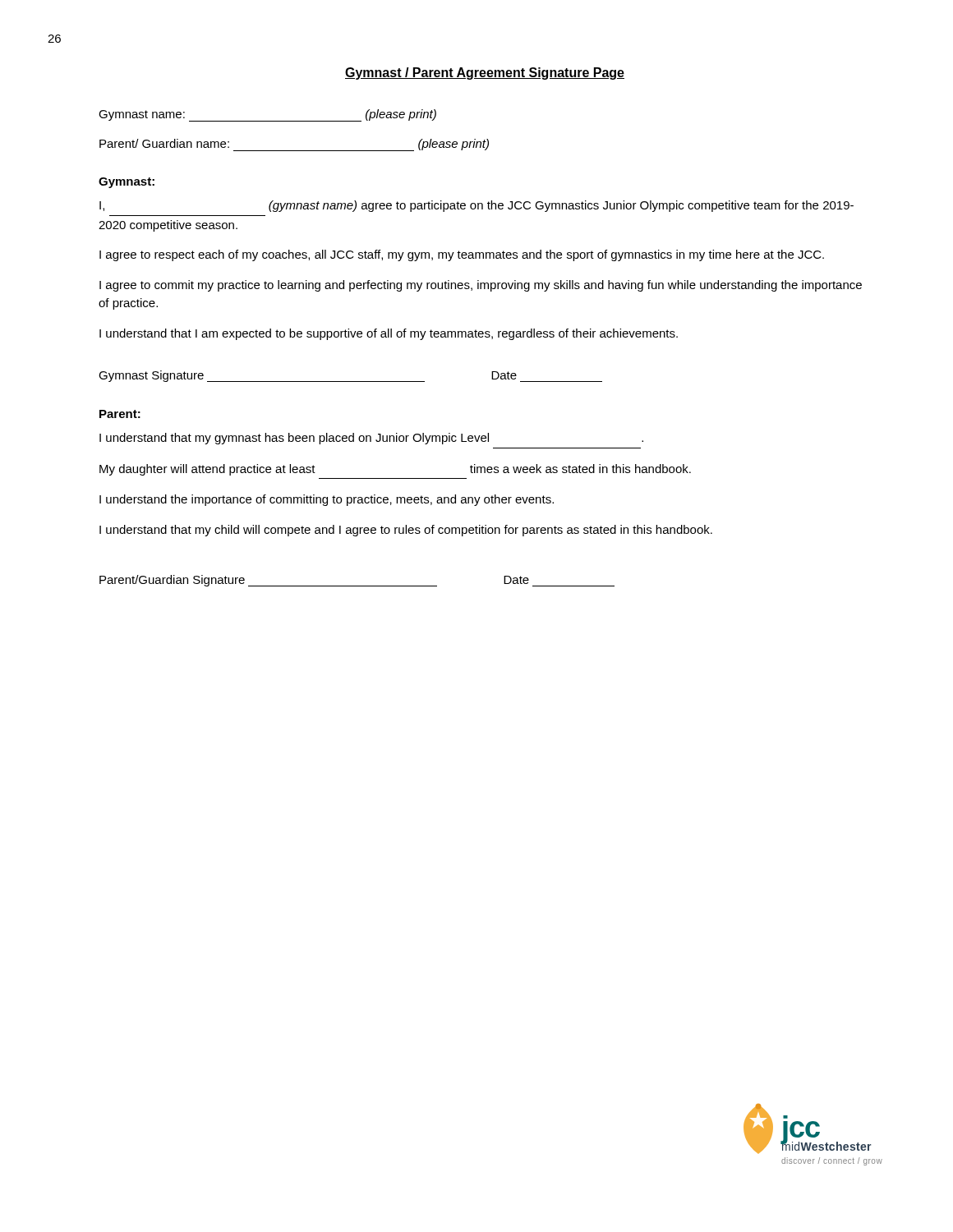Image resolution: width=953 pixels, height=1232 pixels.
Task: Locate the block of text that opens with "I understand that my child"
Action: pos(406,529)
